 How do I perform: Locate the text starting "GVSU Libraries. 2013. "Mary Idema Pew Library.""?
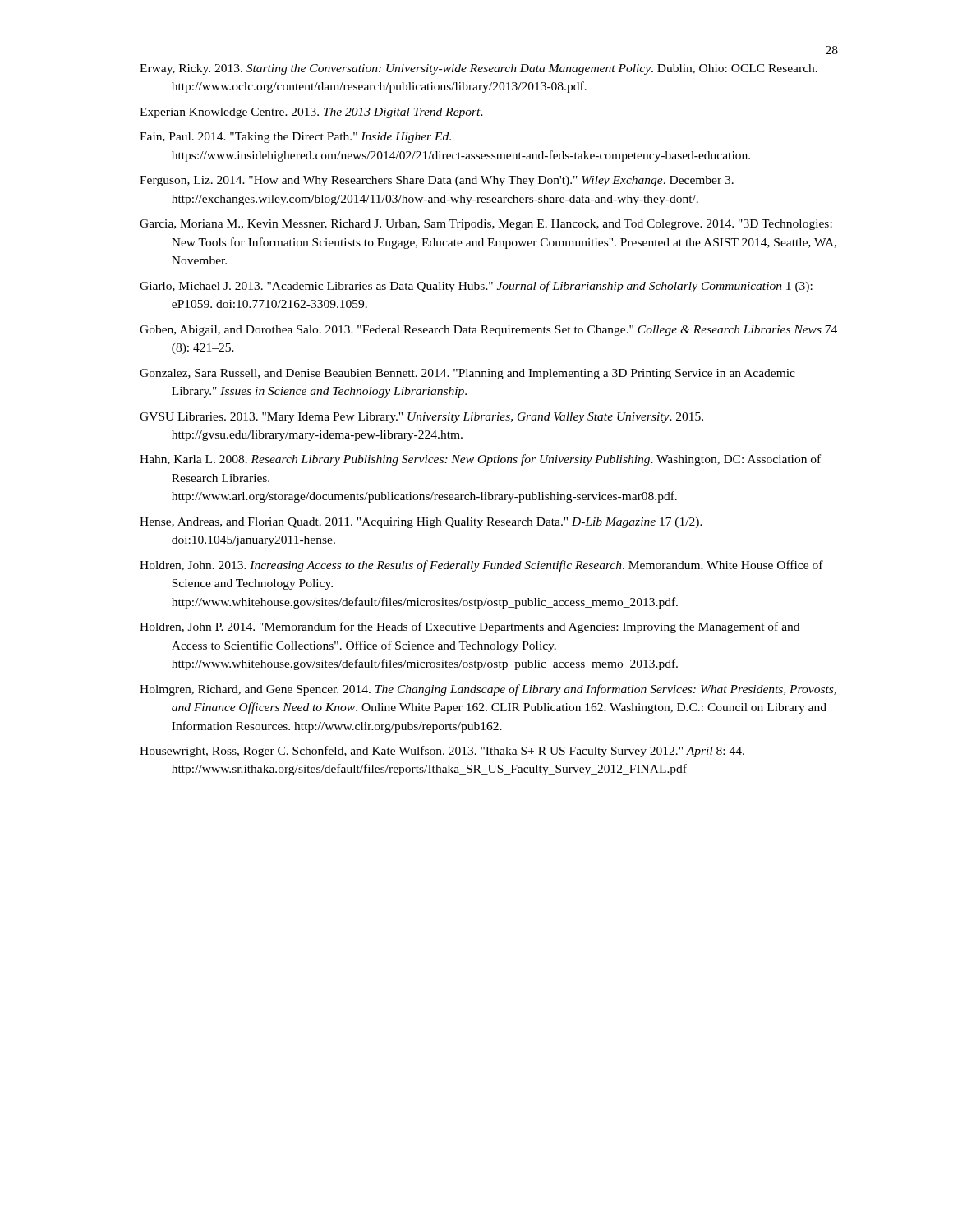click(x=422, y=425)
